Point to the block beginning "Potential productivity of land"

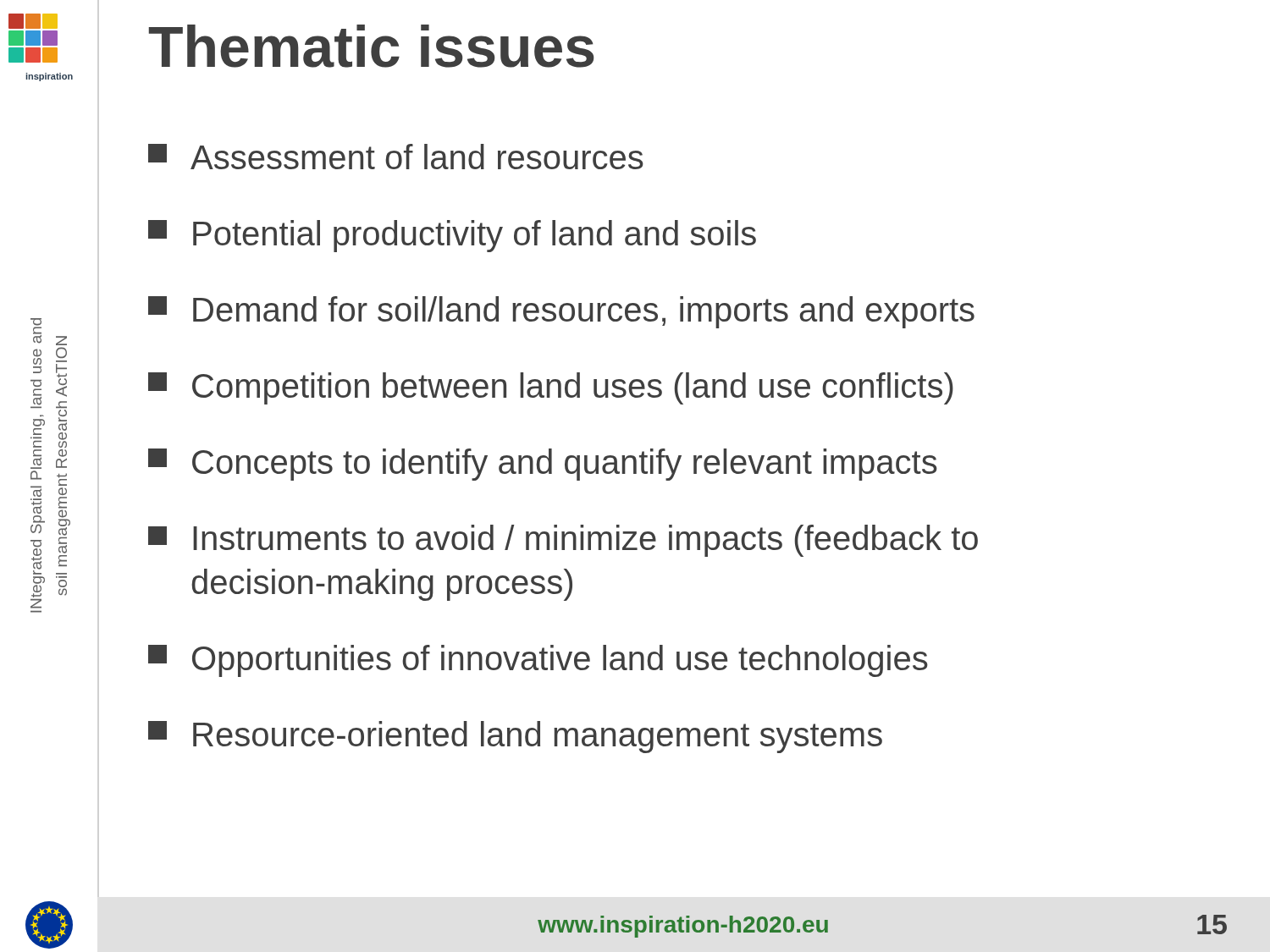point(690,234)
